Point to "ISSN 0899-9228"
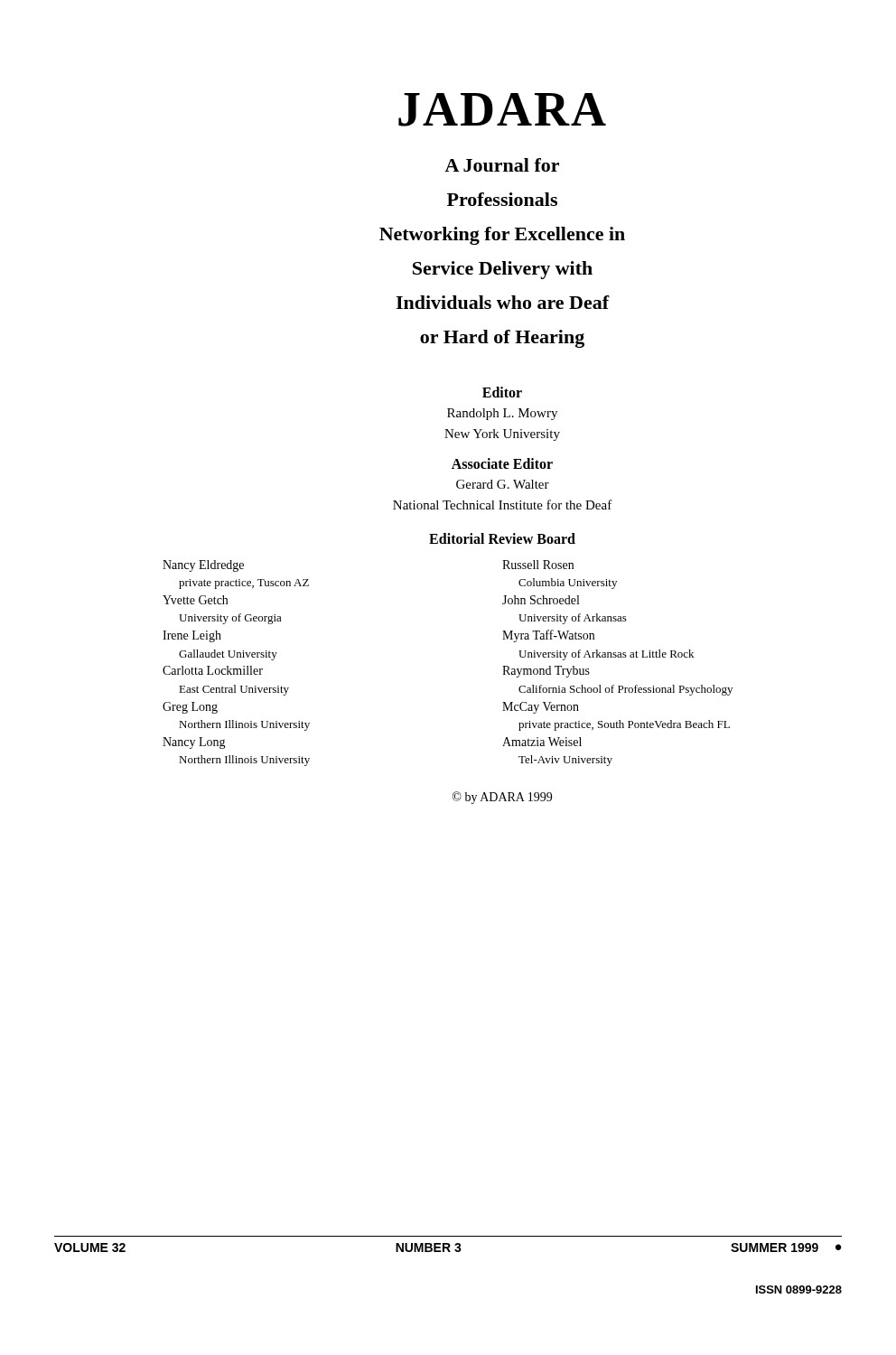Viewport: 896px width, 1355px height. coord(798,1290)
